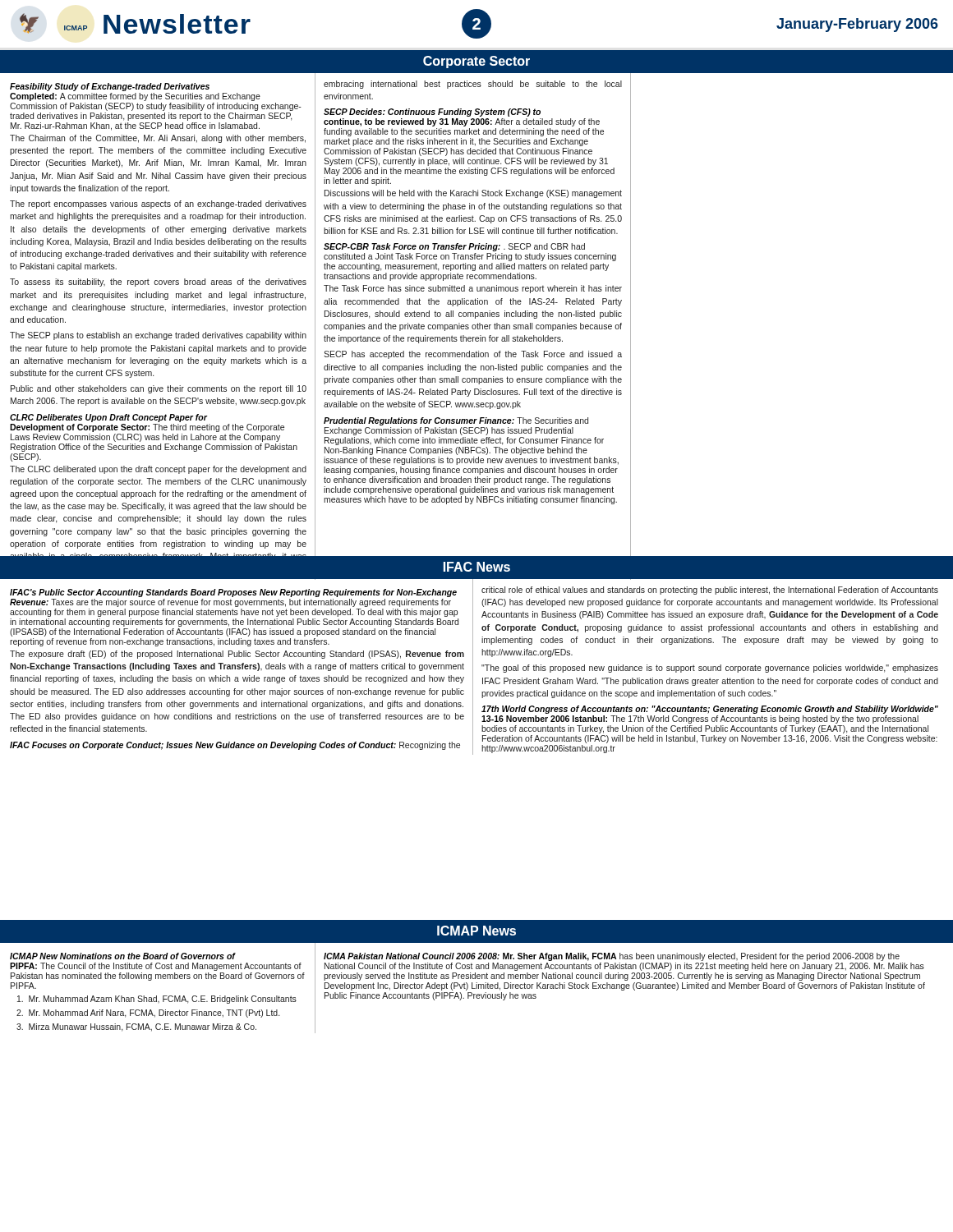This screenshot has height=1232, width=953.
Task: Click on the text block containing "The CLRC deliberated upon the"
Action: 158,519
